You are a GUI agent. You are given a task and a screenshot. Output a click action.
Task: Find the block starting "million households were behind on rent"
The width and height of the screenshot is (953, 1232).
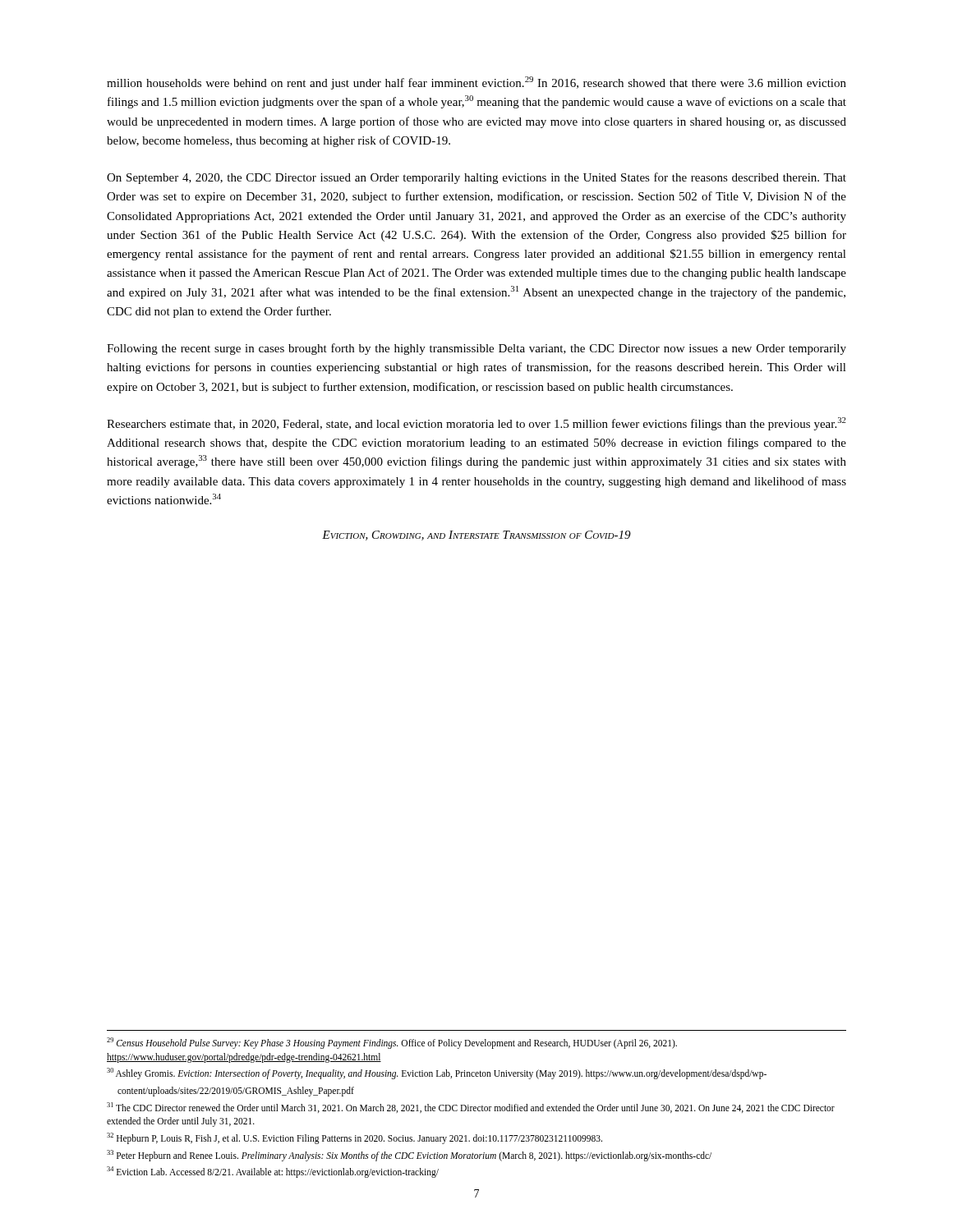pos(476,110)
